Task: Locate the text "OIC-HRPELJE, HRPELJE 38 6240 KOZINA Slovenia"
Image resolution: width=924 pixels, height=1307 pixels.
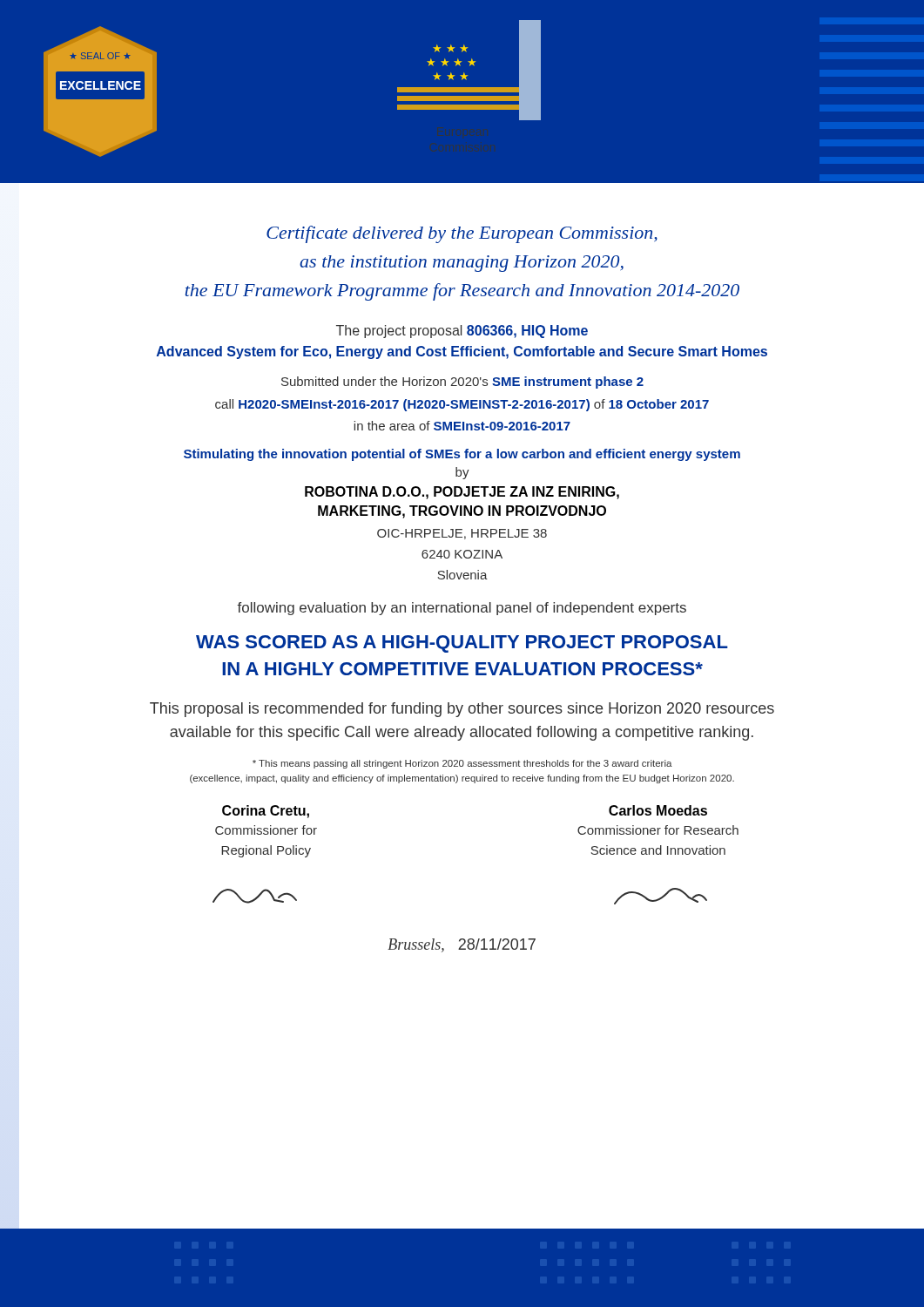Action: (462, 554)
